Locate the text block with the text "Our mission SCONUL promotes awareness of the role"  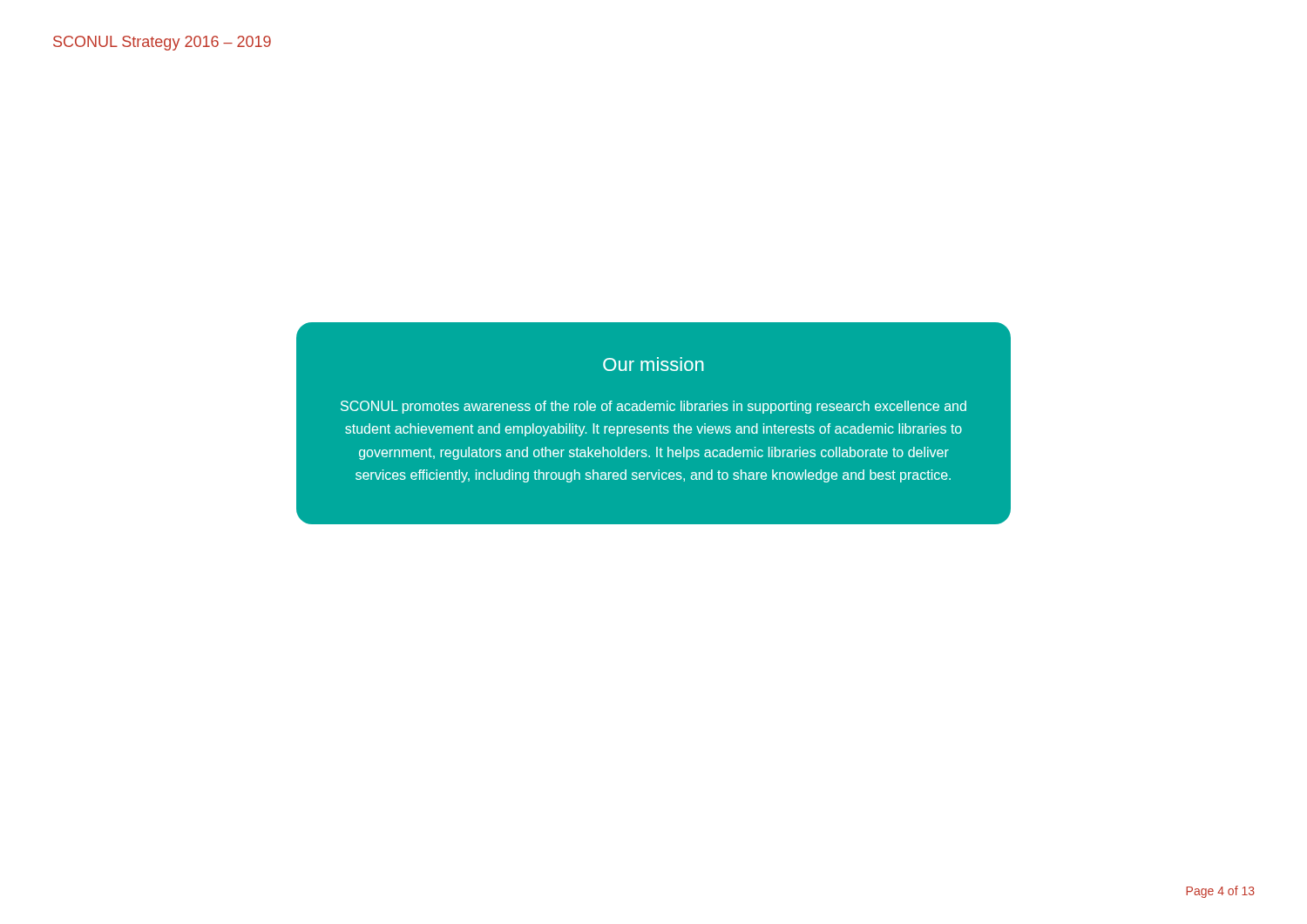coord(654,420)
